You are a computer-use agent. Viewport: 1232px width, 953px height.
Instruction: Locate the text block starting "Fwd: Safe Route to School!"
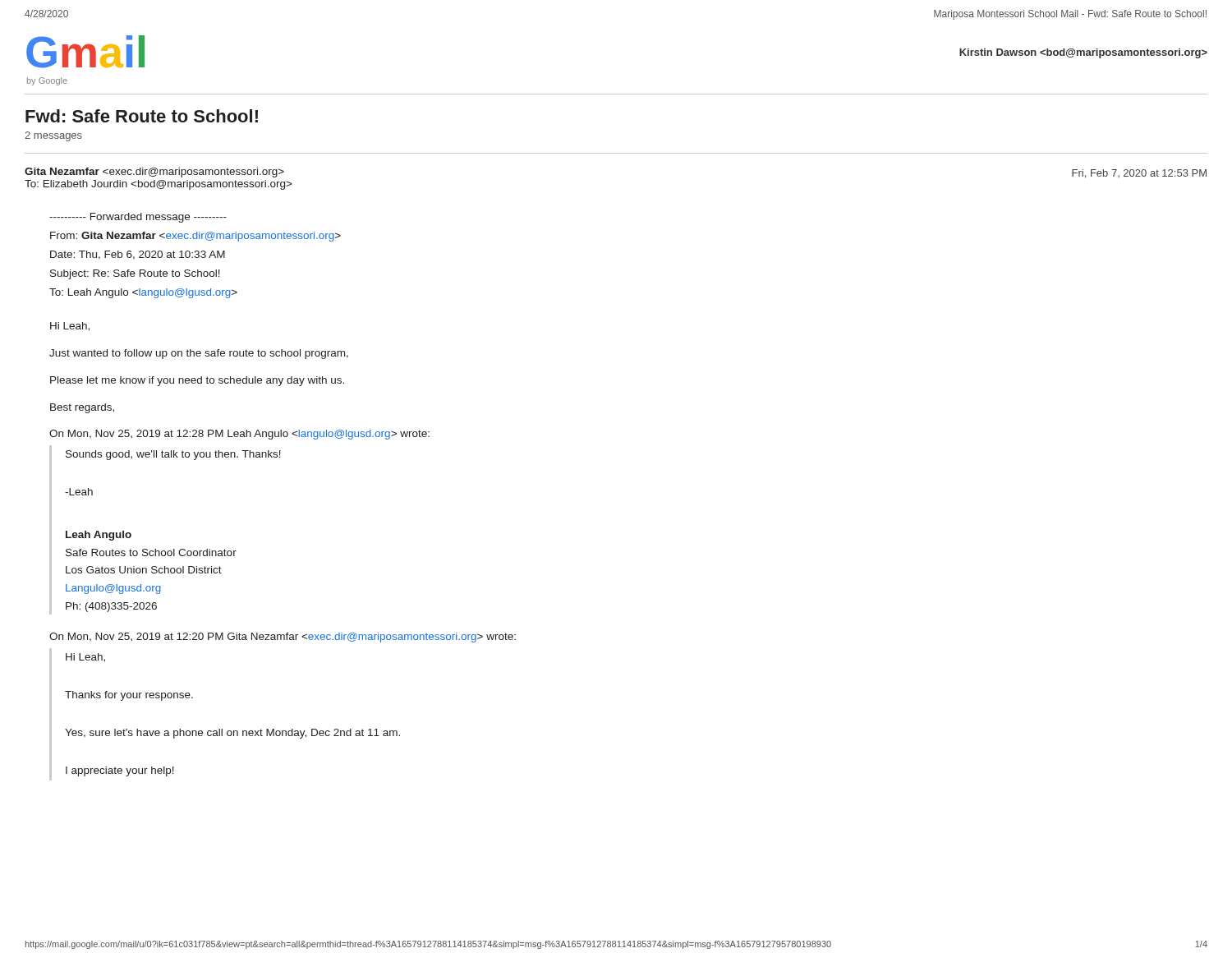(x=142, y=116)
